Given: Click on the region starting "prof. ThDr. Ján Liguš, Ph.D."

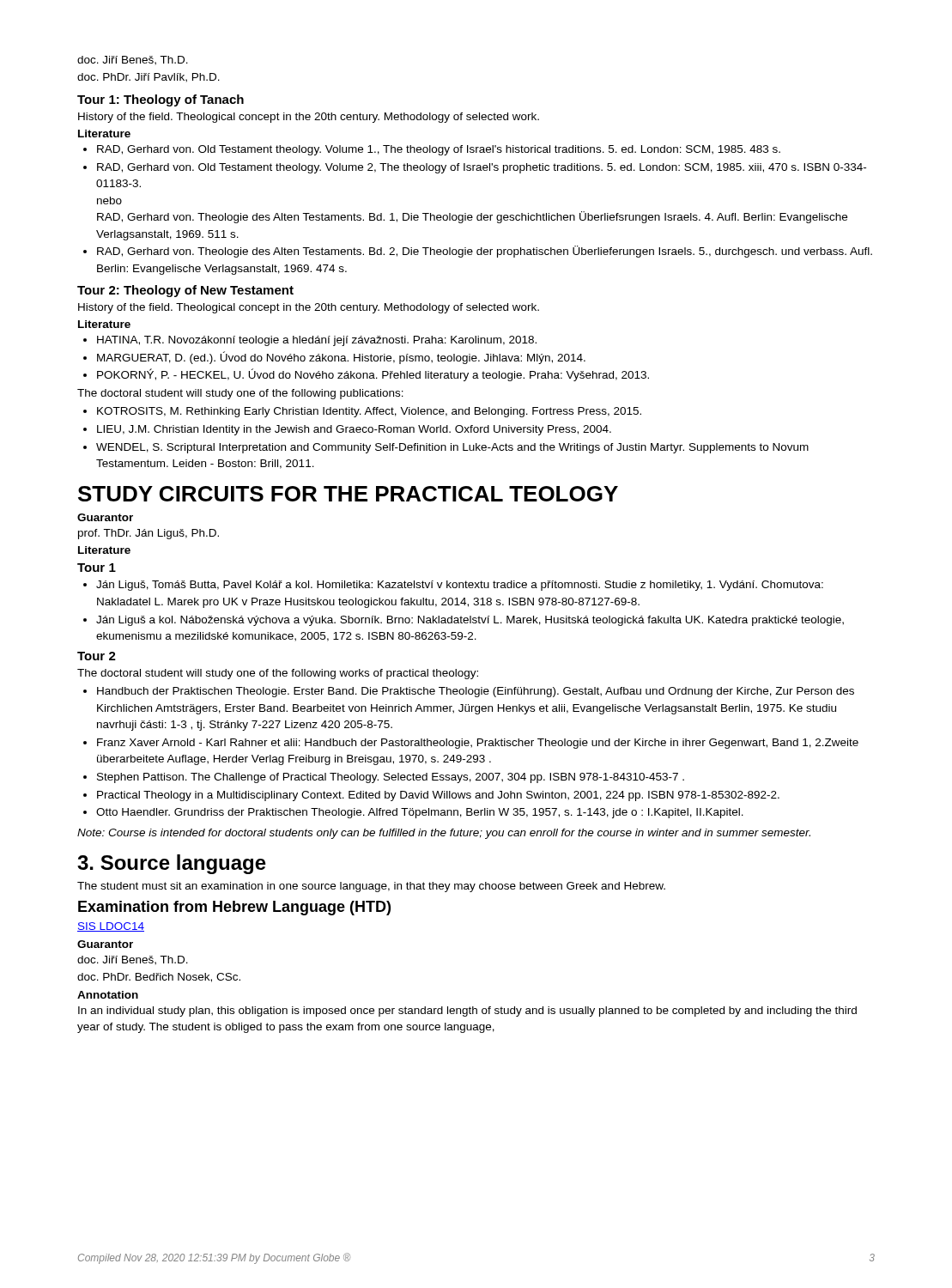Looking at the screenshot, I should [149, 533].
